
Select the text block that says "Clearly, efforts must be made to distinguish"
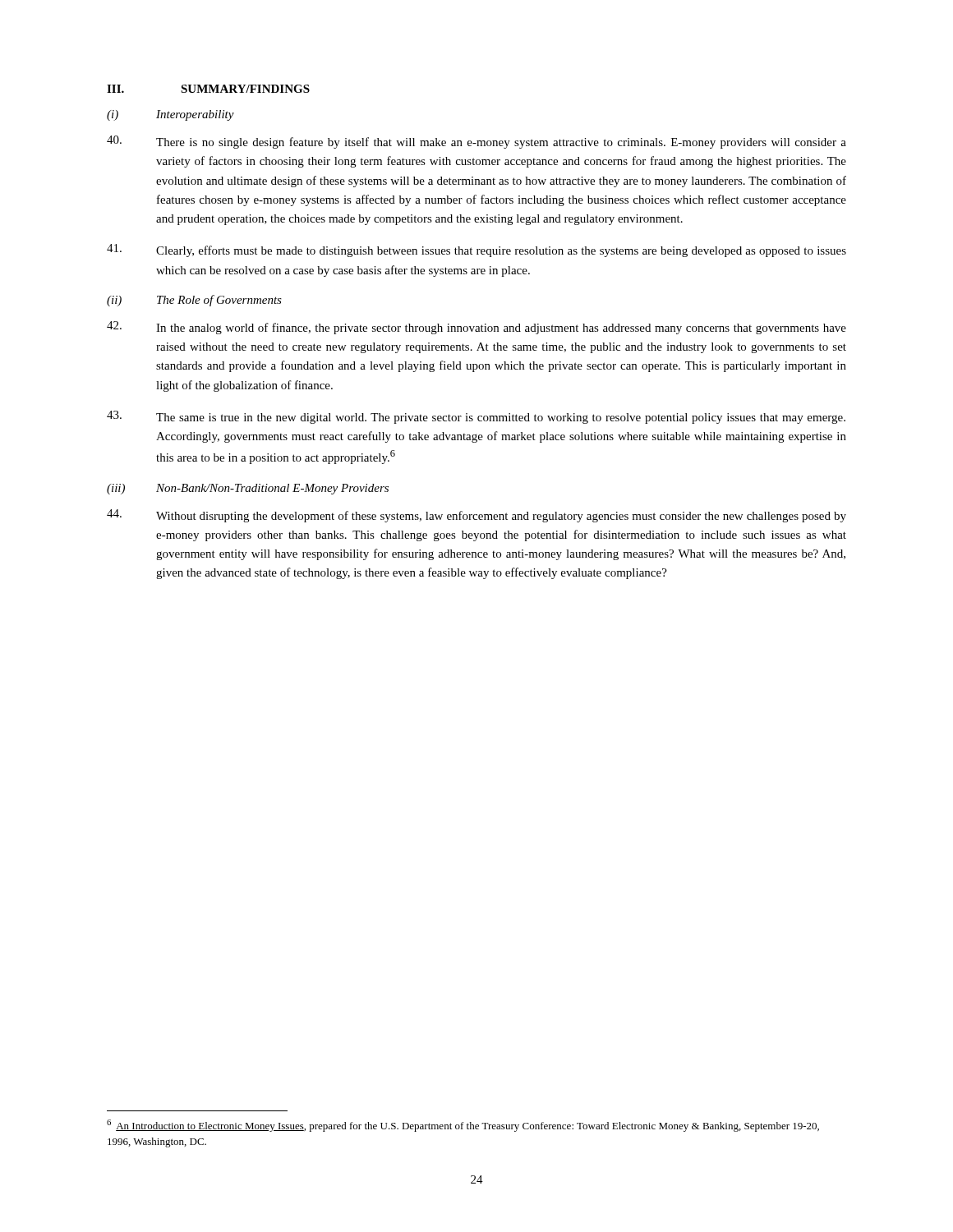tap(476, 261)
